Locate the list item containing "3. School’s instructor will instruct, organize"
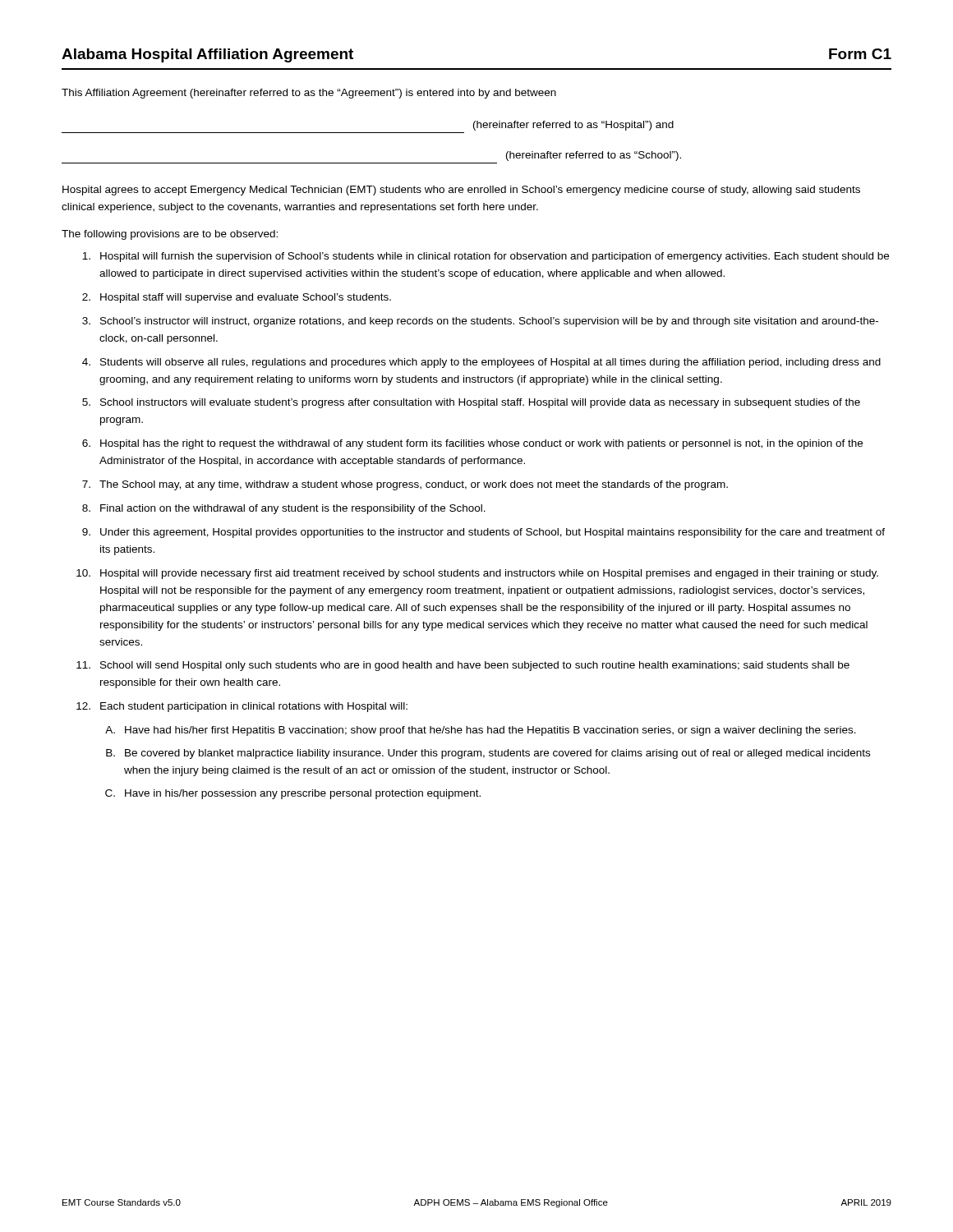953x1232 pixels. [476, 330]
